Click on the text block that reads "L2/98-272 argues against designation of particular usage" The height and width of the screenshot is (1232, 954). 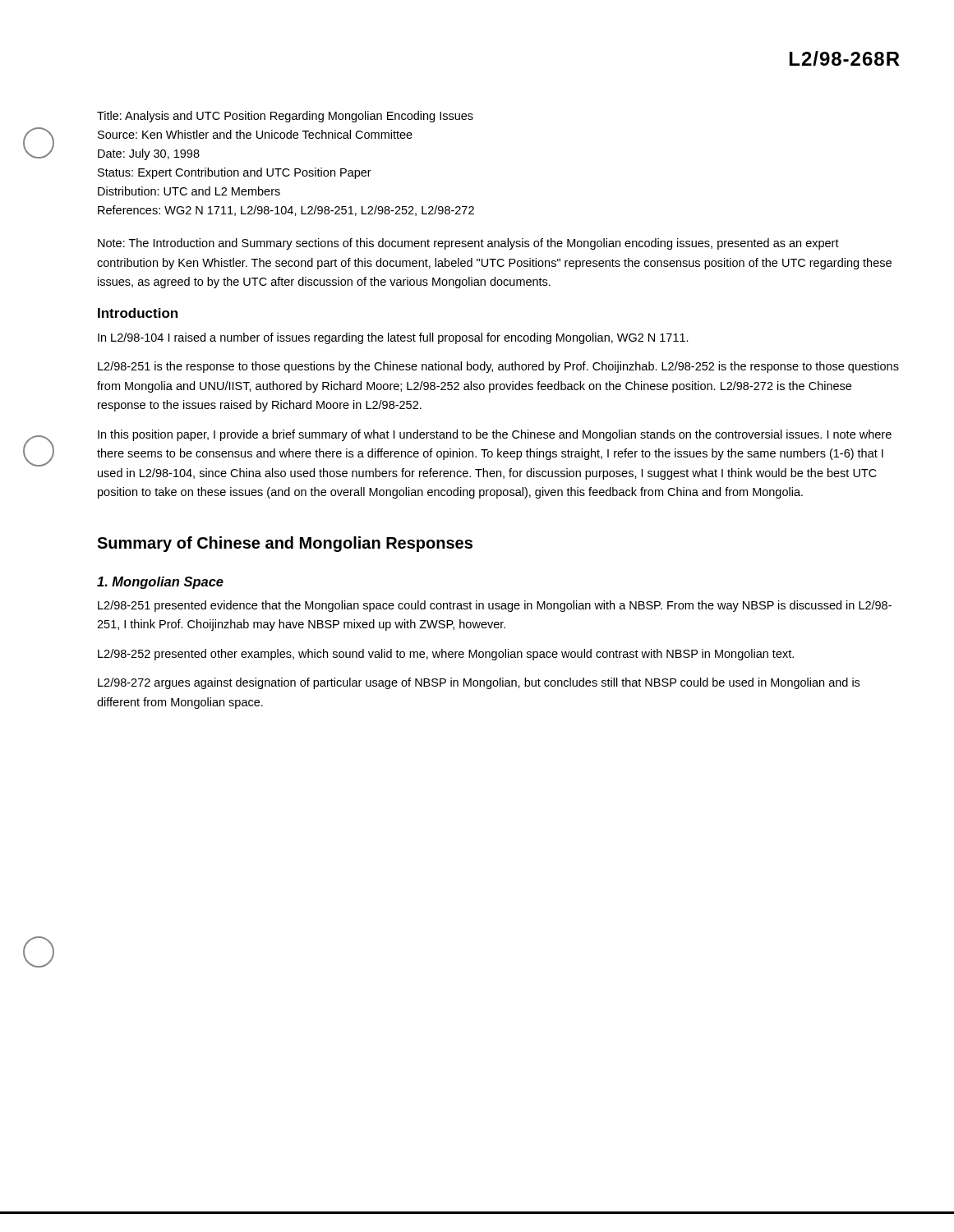479,692
